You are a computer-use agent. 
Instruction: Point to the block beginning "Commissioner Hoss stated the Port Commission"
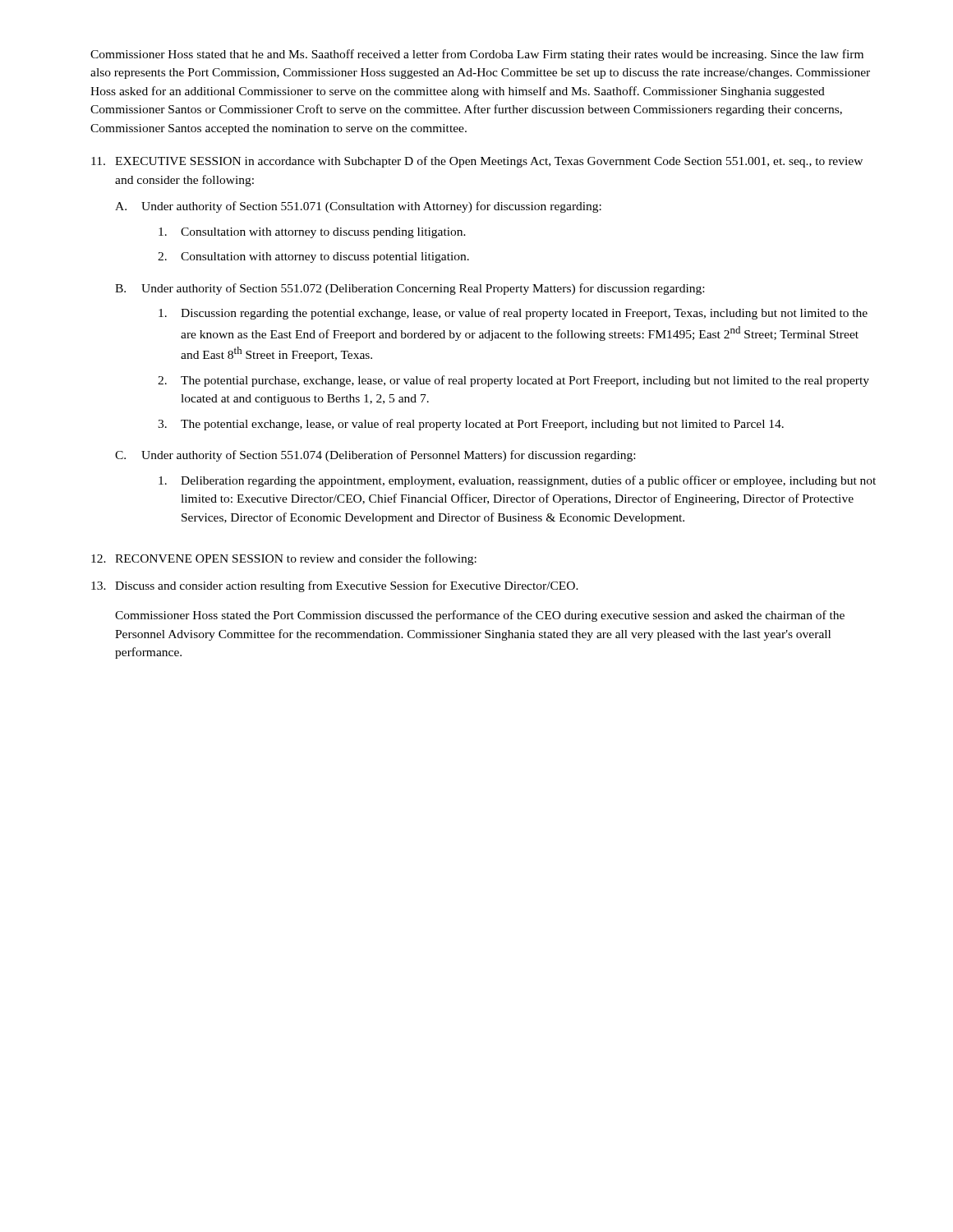[x=480, y=633]
